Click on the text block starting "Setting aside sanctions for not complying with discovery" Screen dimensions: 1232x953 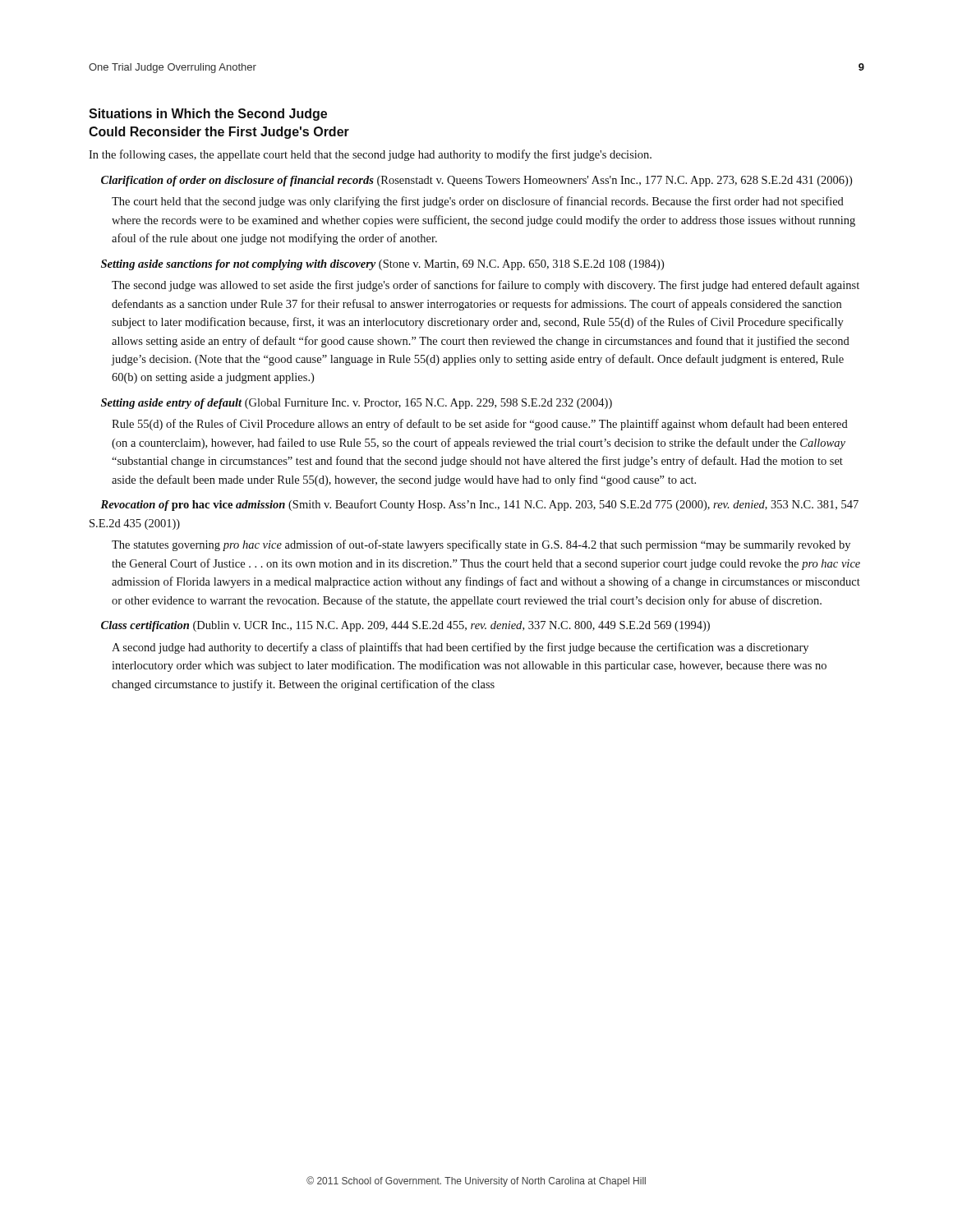tap(377, 263)
